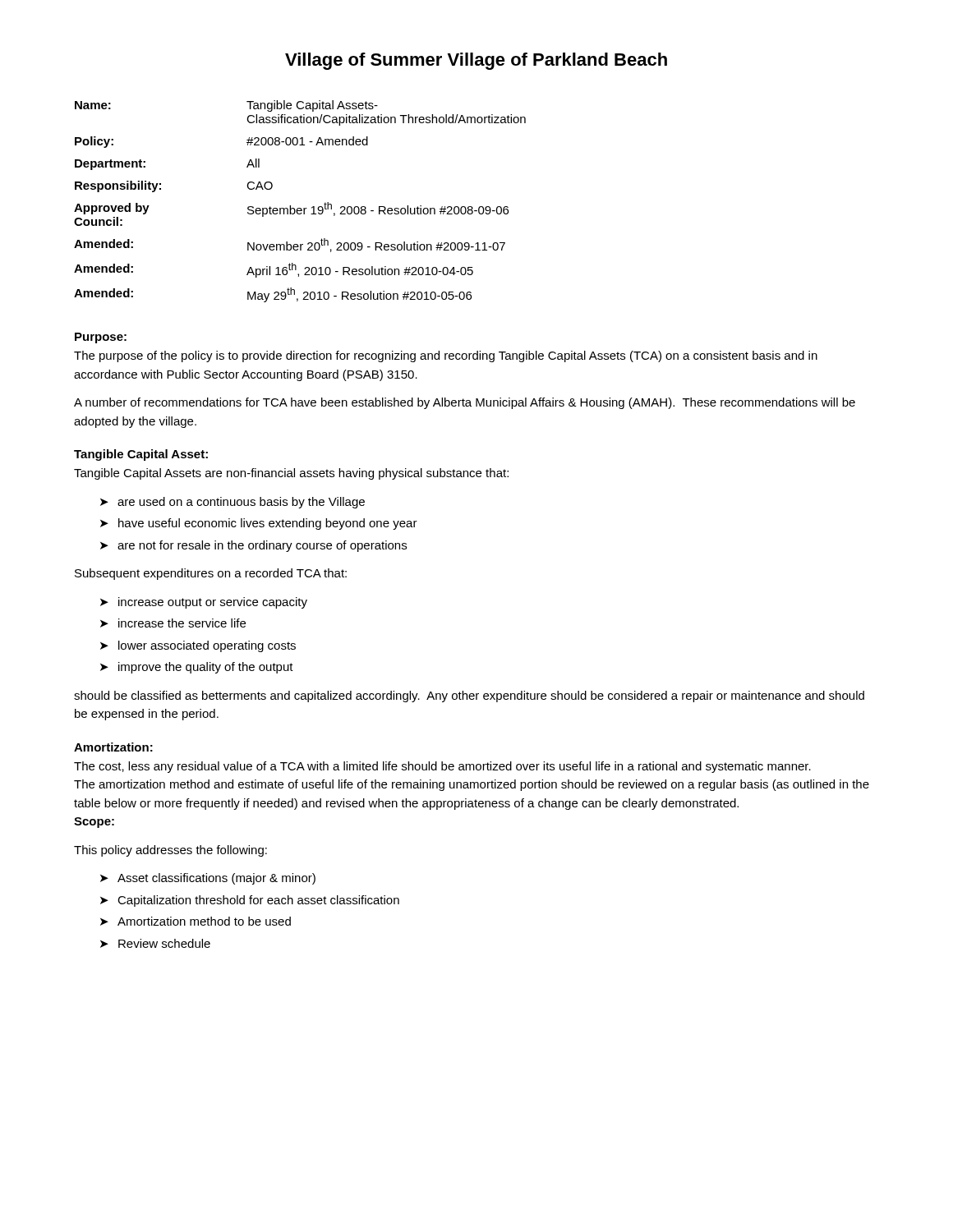Image resolution: width=953 pixels, height=1232 pixels.
Task: Select the text block that reads "A number of recommendations for"
Action: click(465, 411)
